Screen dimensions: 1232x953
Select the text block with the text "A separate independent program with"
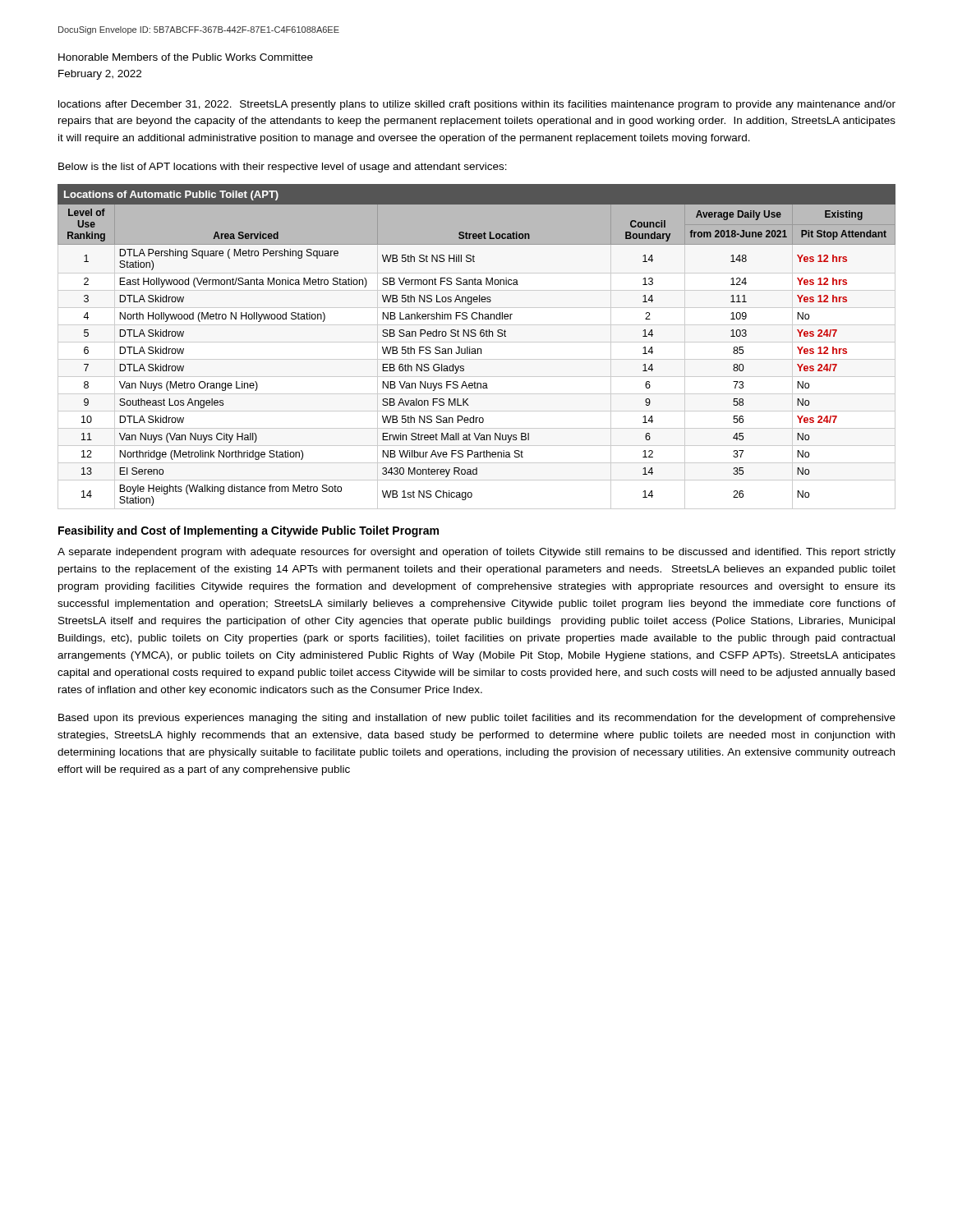coord(476,620)
